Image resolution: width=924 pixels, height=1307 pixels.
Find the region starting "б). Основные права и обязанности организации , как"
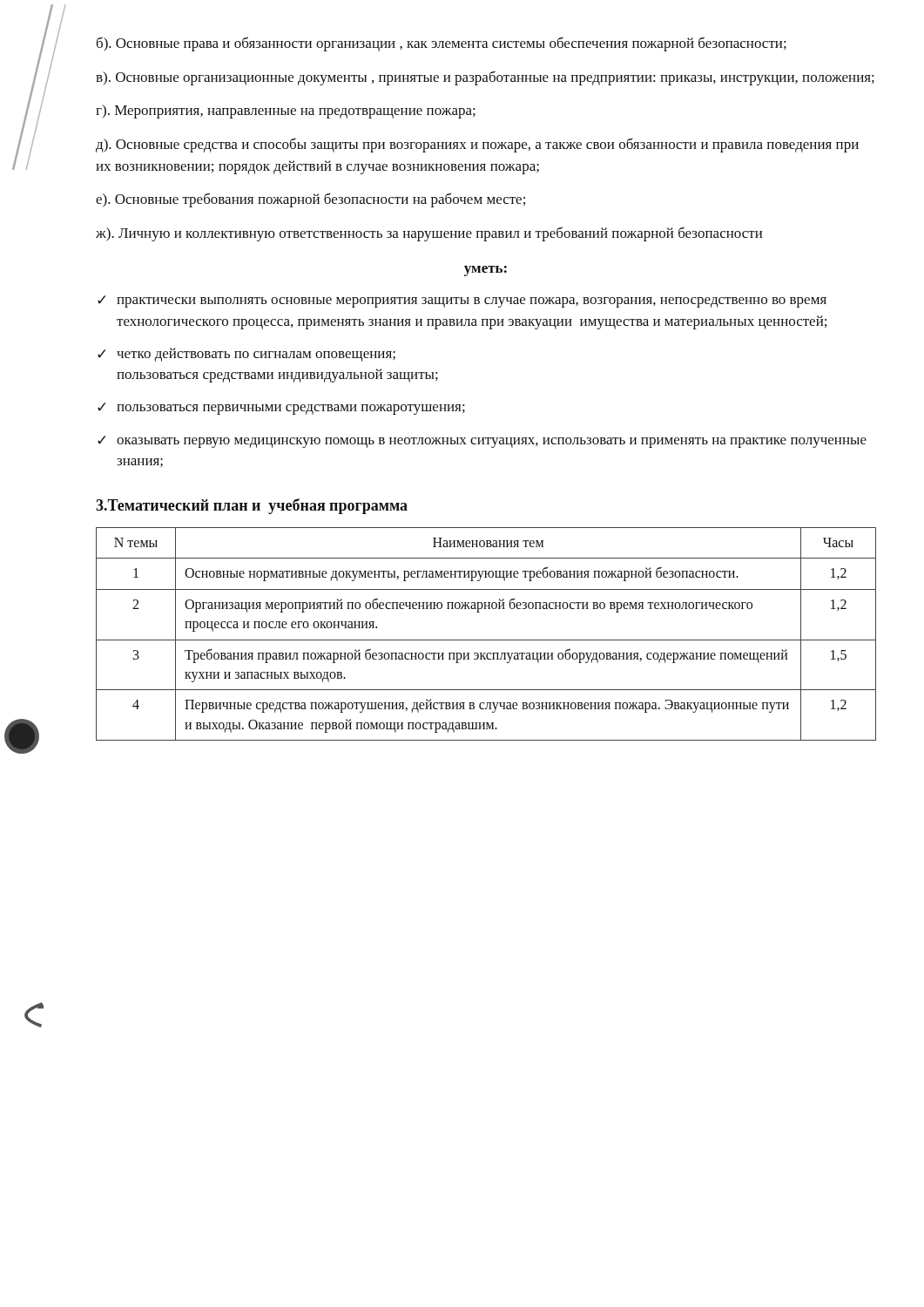click(x=441, y=43)
